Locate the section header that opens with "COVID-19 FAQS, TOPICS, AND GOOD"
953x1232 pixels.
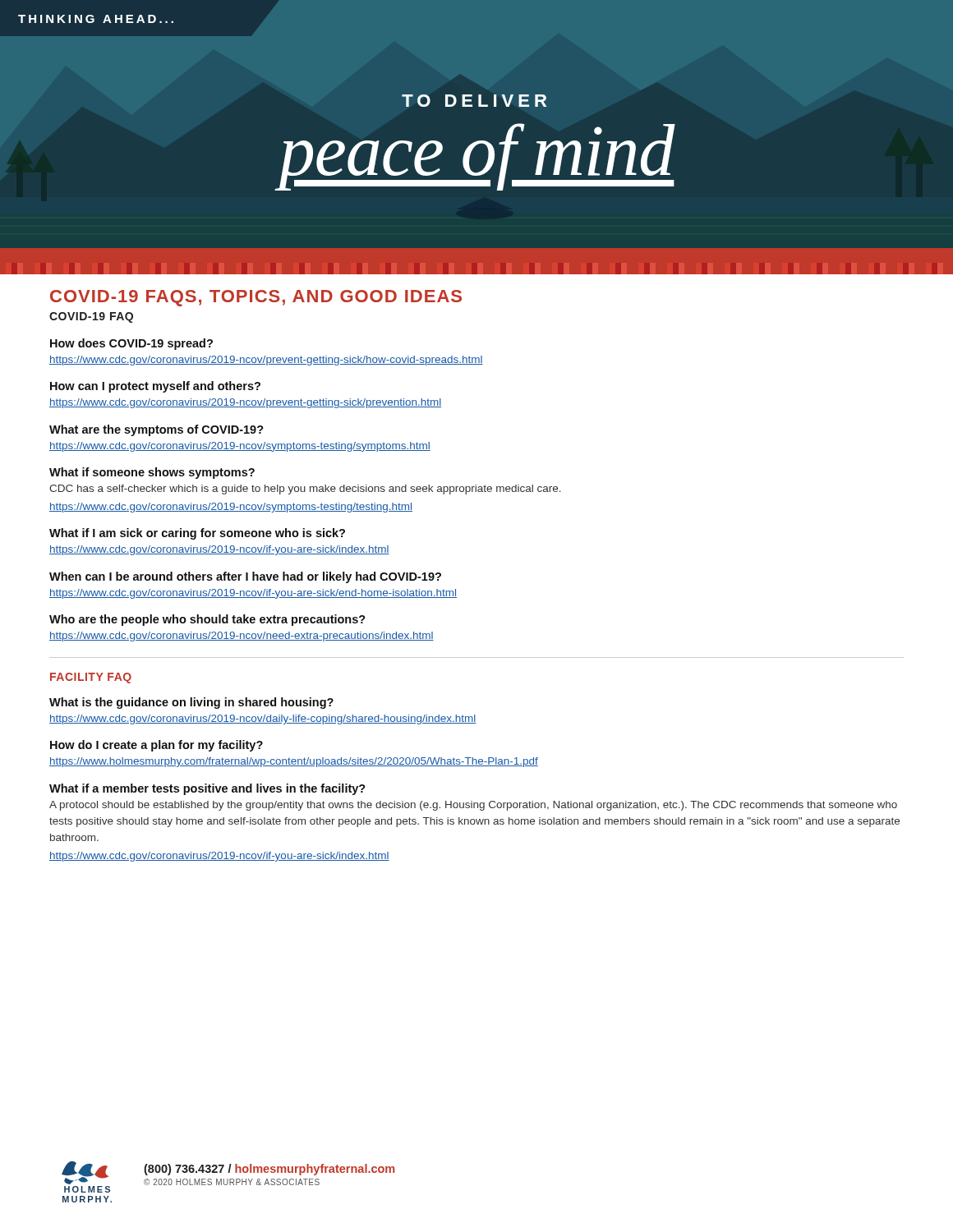[x=256, y=296]
